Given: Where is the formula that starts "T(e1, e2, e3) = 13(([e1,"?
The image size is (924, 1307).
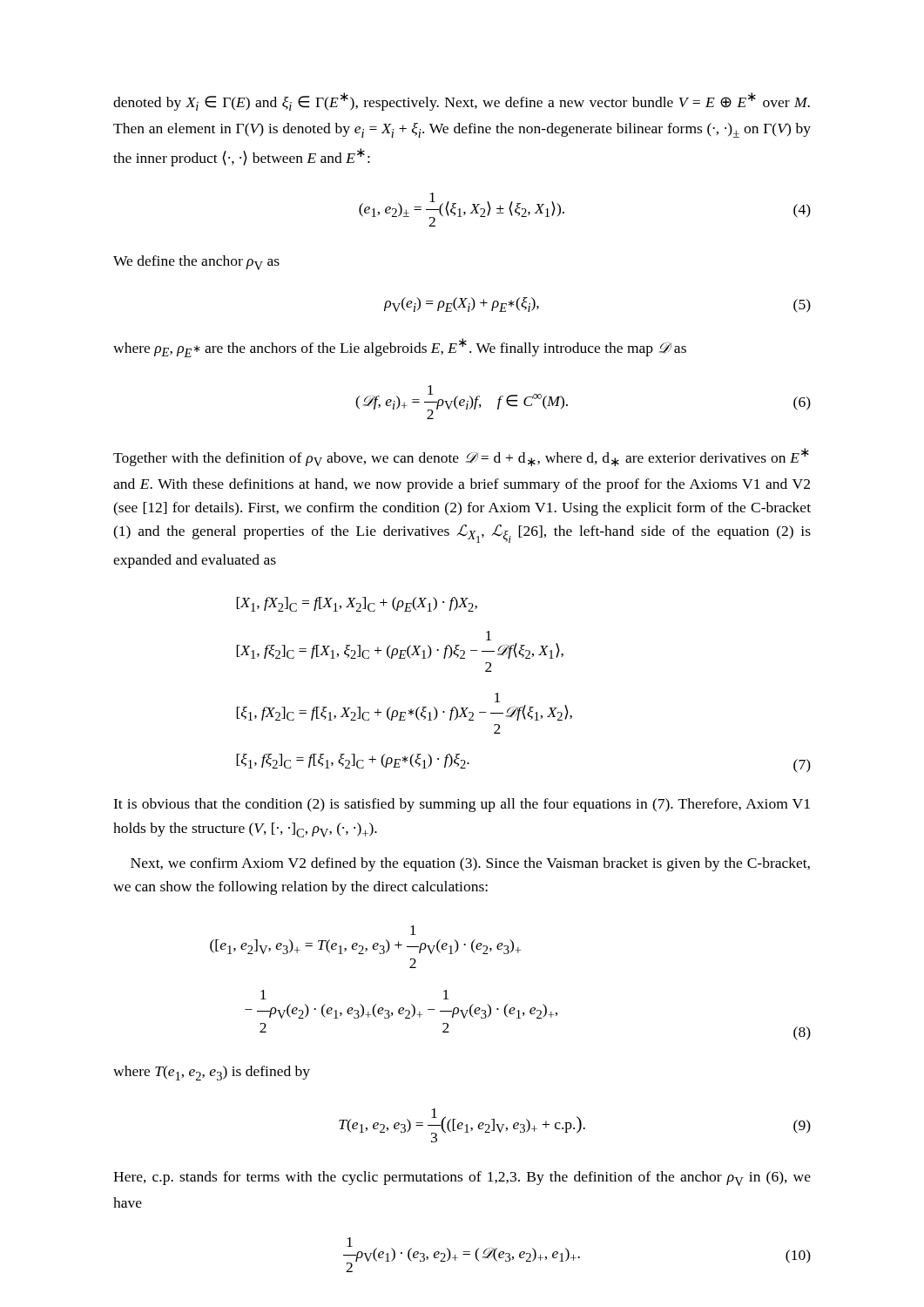Looking at the screenshot, I should click(x=574, y=1125).
